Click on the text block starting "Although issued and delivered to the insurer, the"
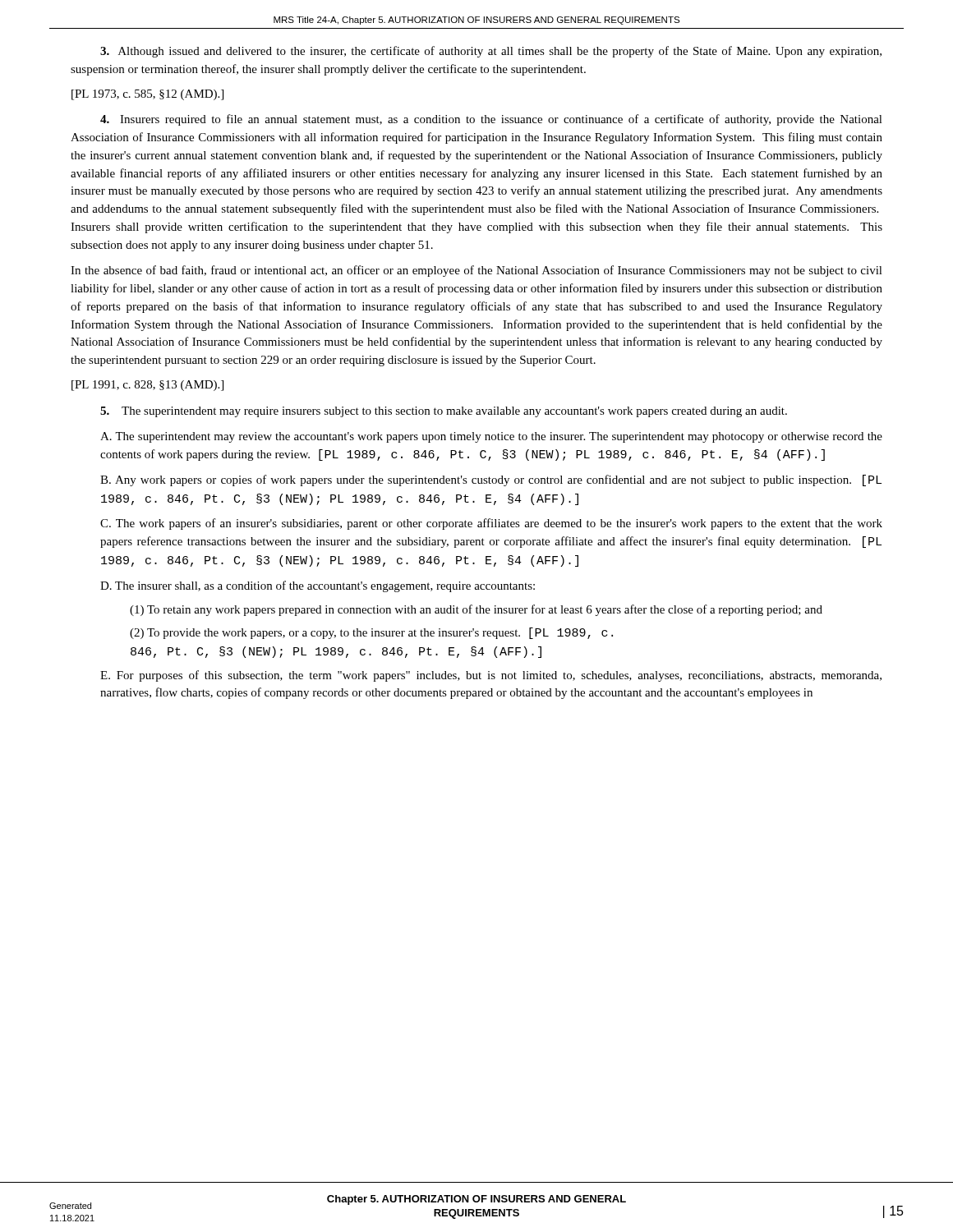 click(x=476, y=73)
